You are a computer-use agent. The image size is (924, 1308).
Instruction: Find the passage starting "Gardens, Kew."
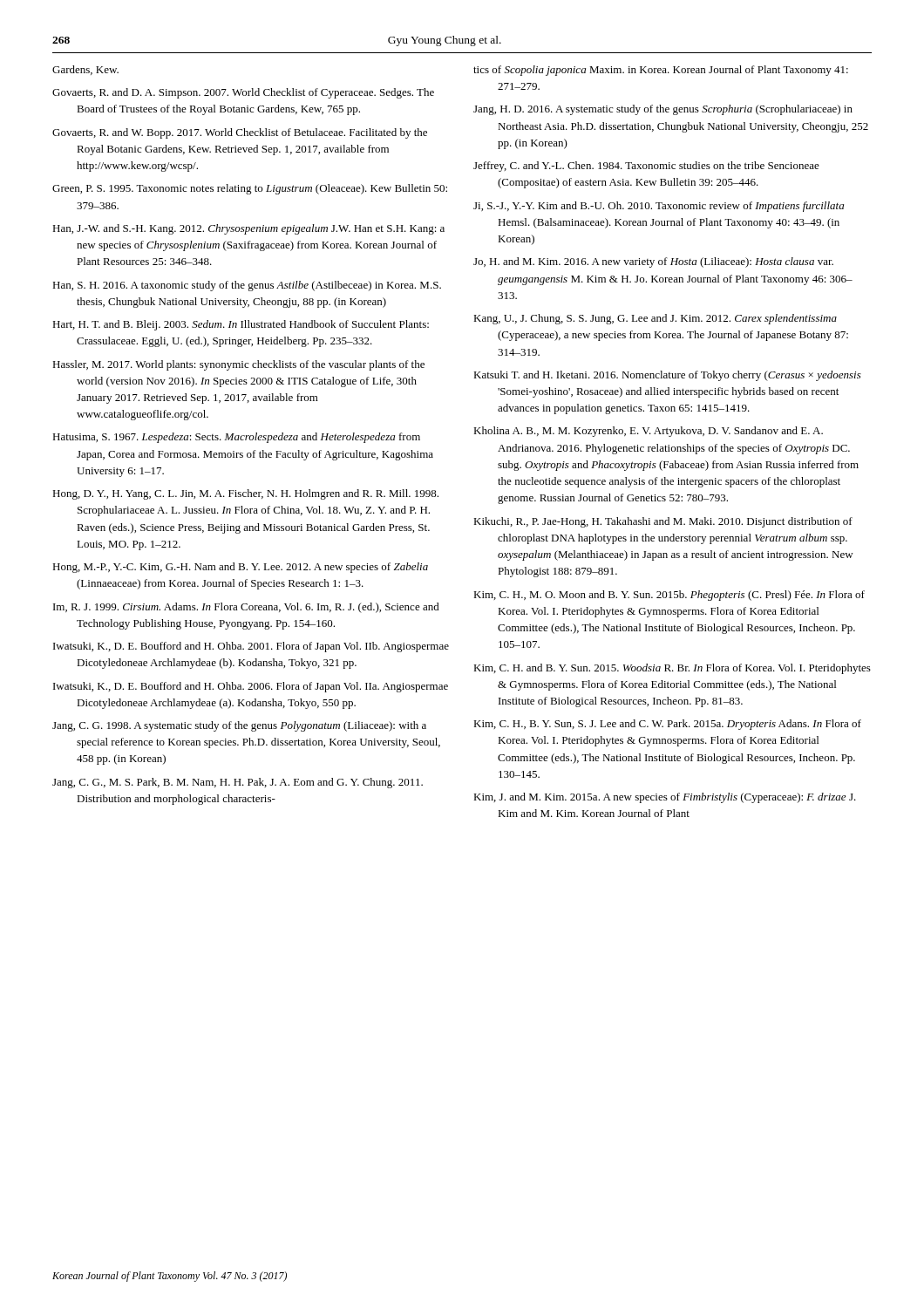[86, 69]
